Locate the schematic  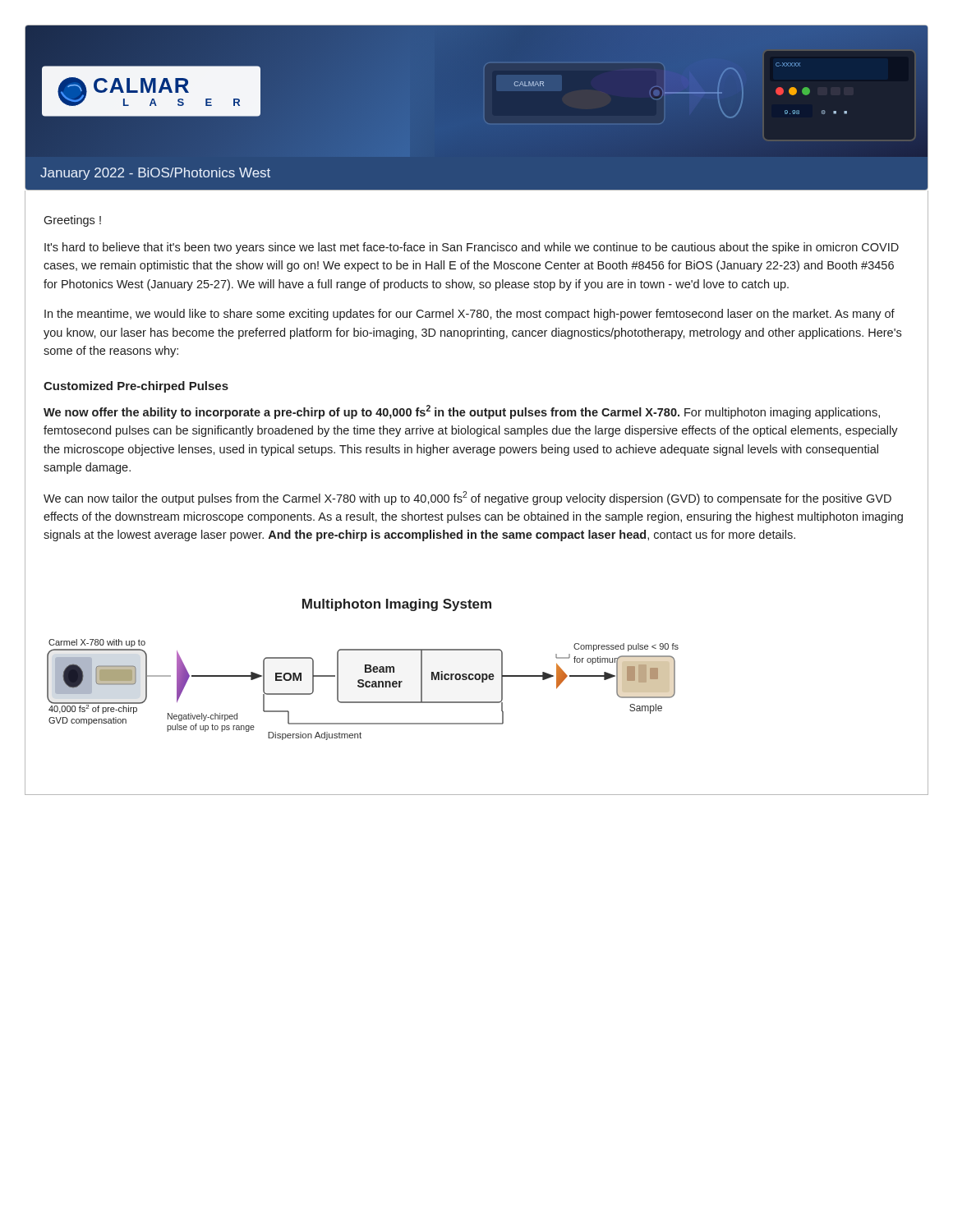pyautogui.click(x=476, y=666)
